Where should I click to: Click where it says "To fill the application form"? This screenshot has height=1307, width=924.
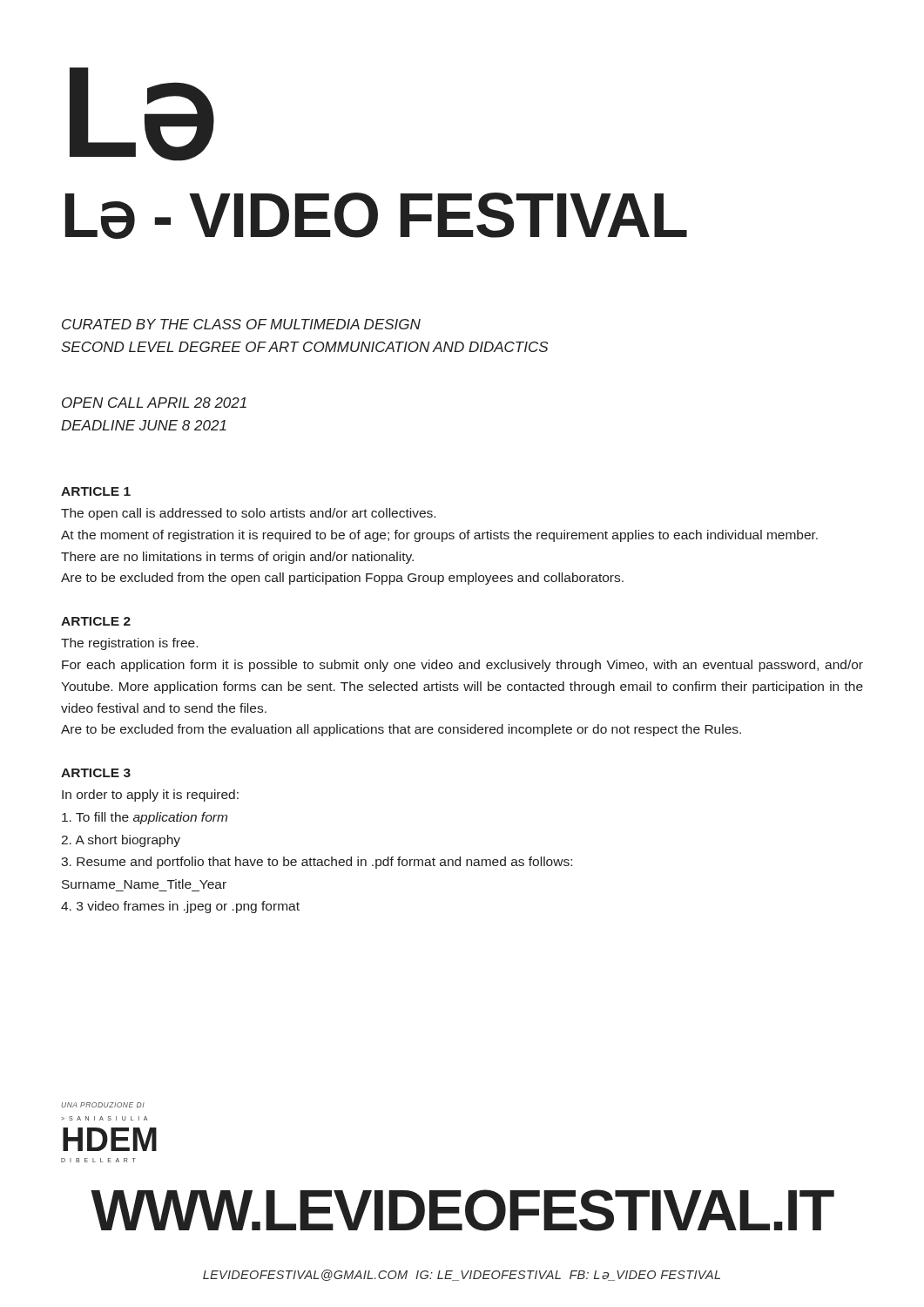[x=145, y=817]
